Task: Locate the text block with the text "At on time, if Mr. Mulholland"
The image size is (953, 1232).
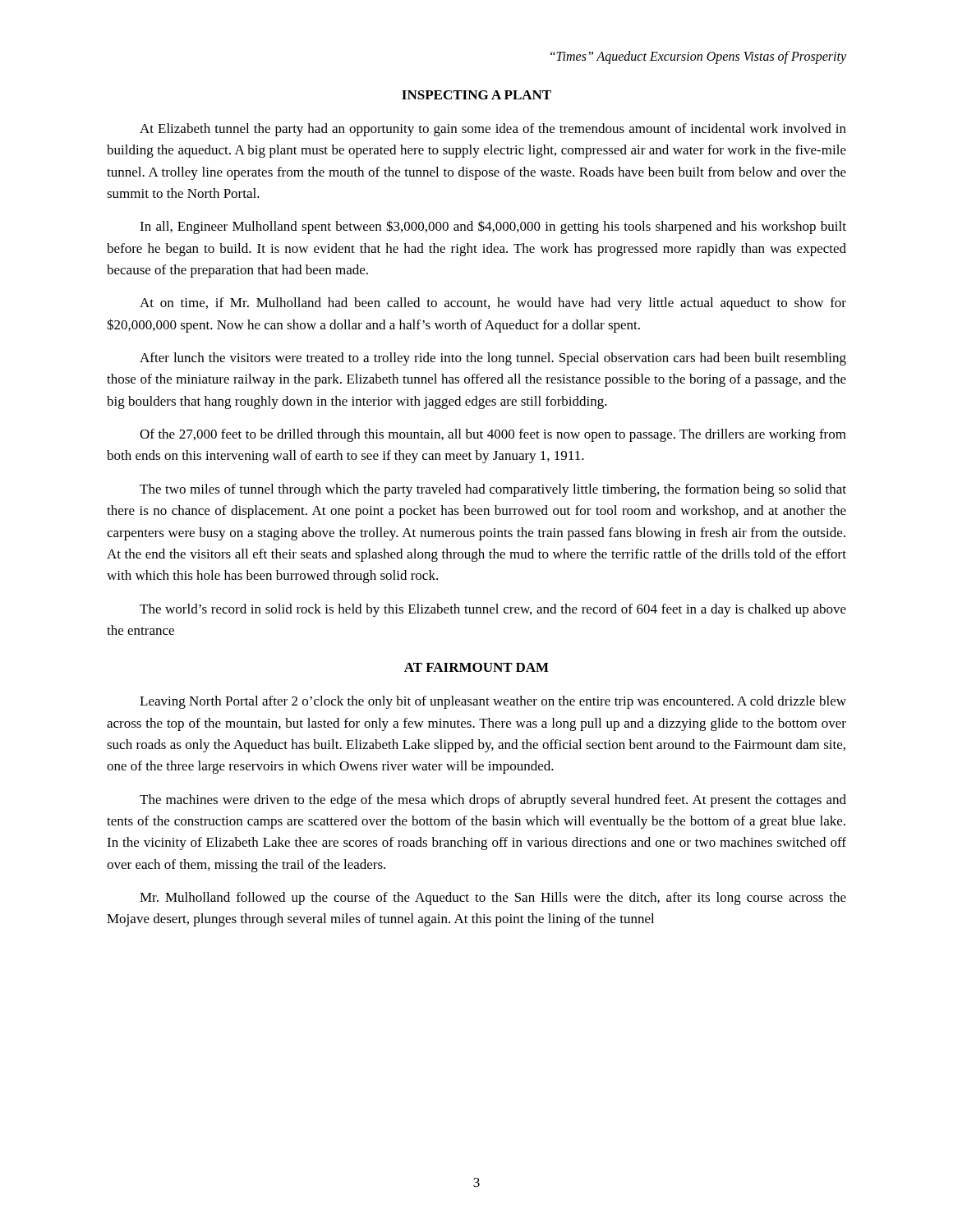Action: [476, 314]
